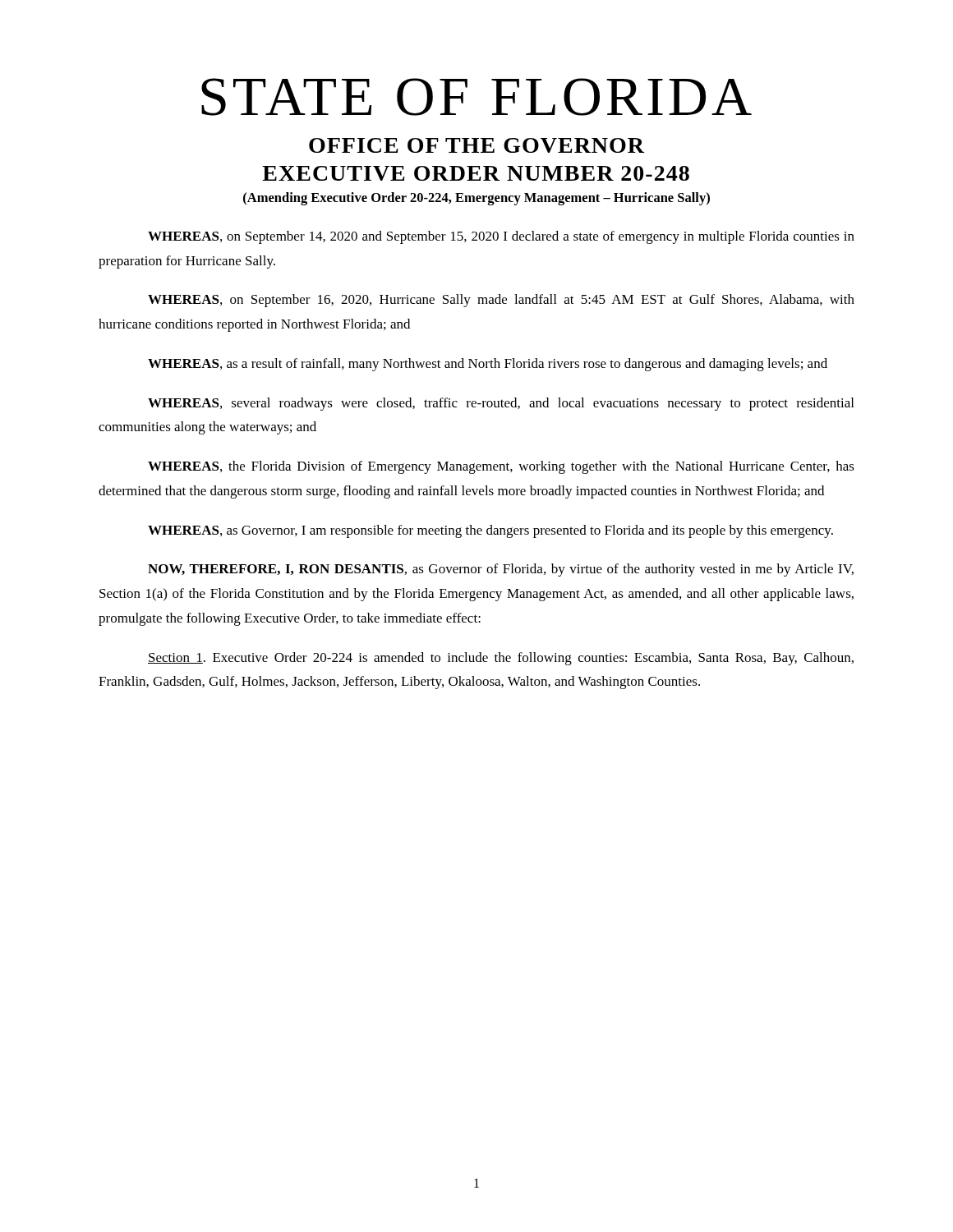This screenshot has height=1232, width=953.
Task: Select the region starting "STATE OF FLORIDA OFFICE OF THE"
Action: tap(476, 136)
